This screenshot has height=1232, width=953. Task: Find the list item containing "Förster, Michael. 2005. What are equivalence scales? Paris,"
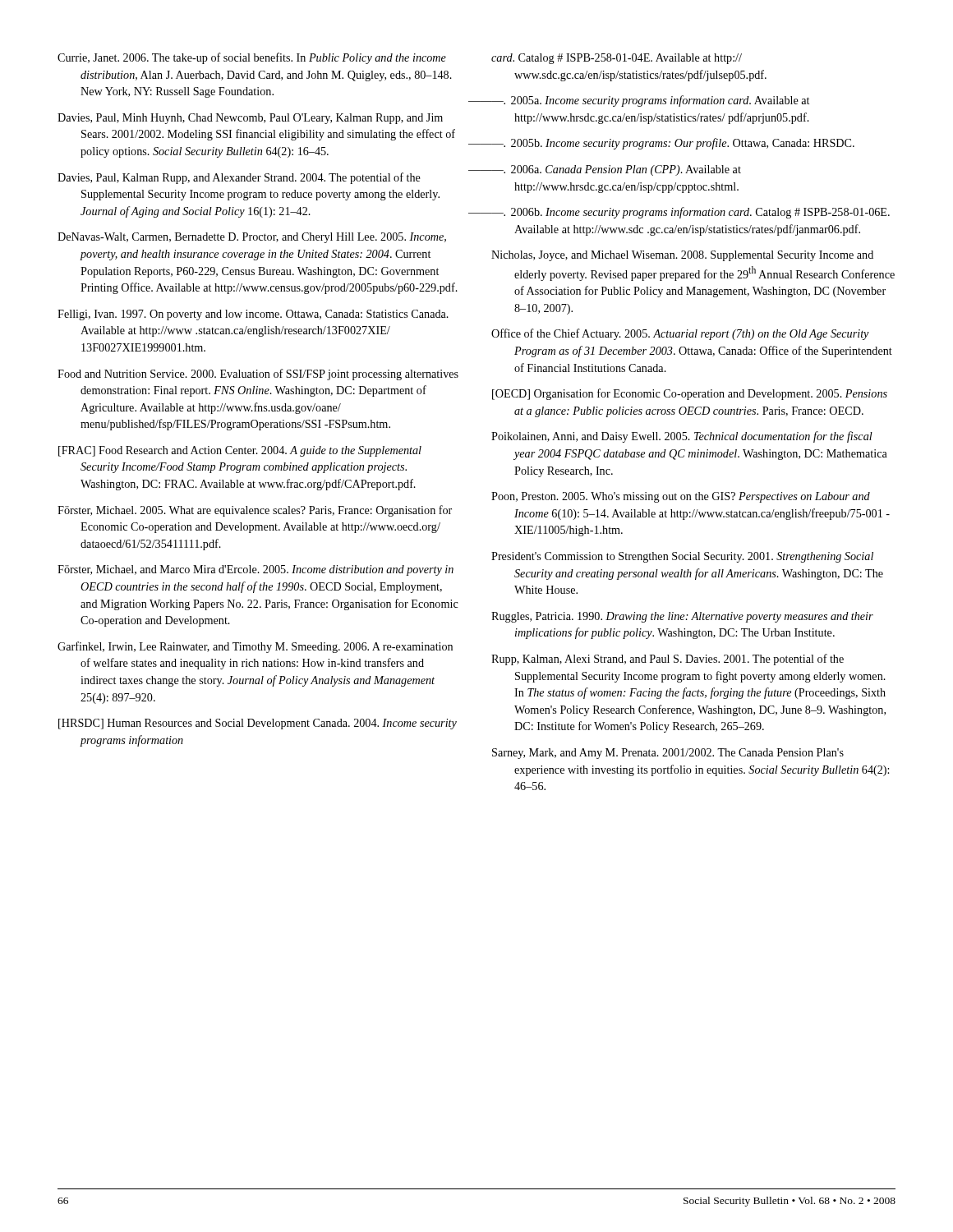255,527
